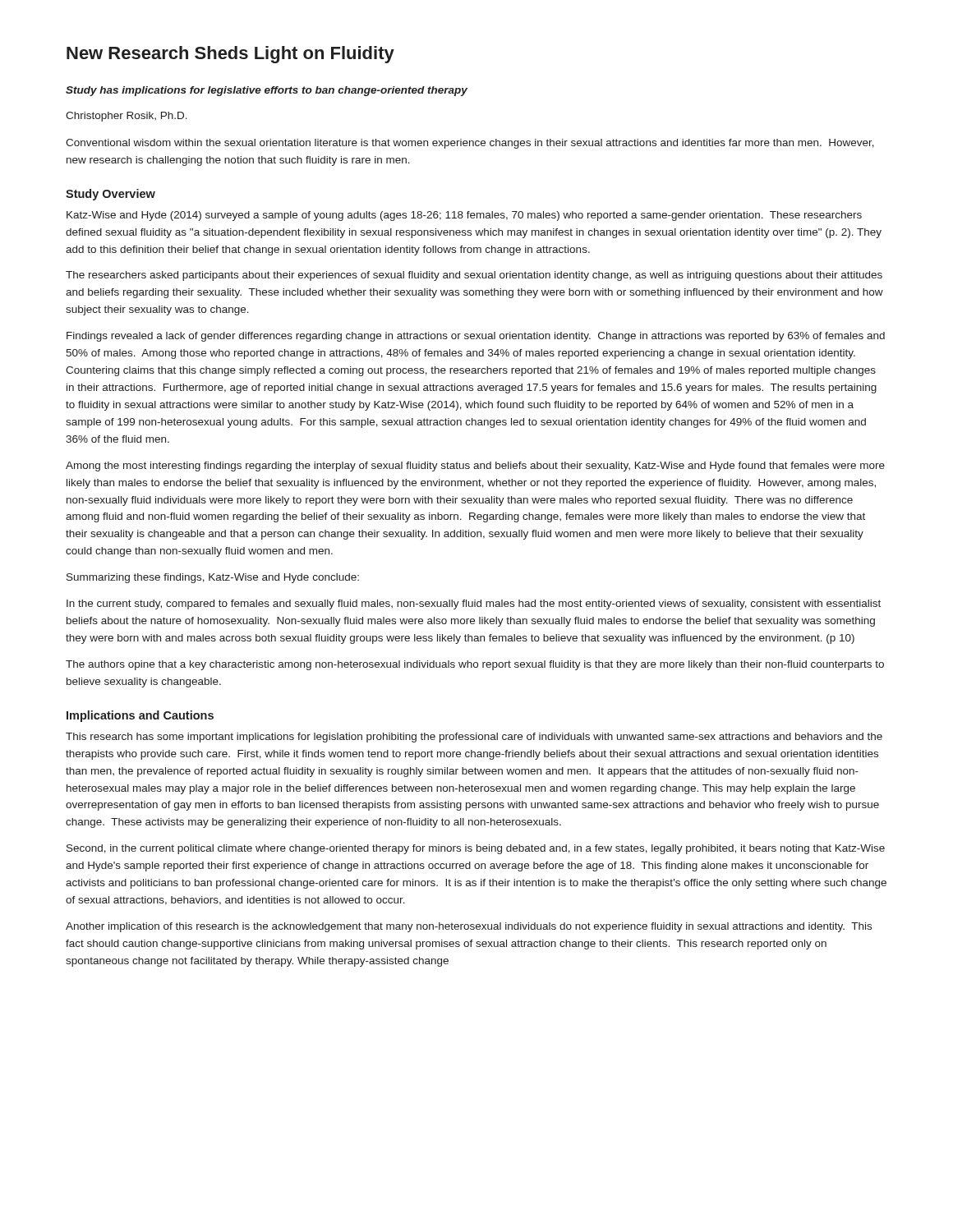Select the passage starting "Another implication of this research is the acknowledgement"

[x=469, y=943]
